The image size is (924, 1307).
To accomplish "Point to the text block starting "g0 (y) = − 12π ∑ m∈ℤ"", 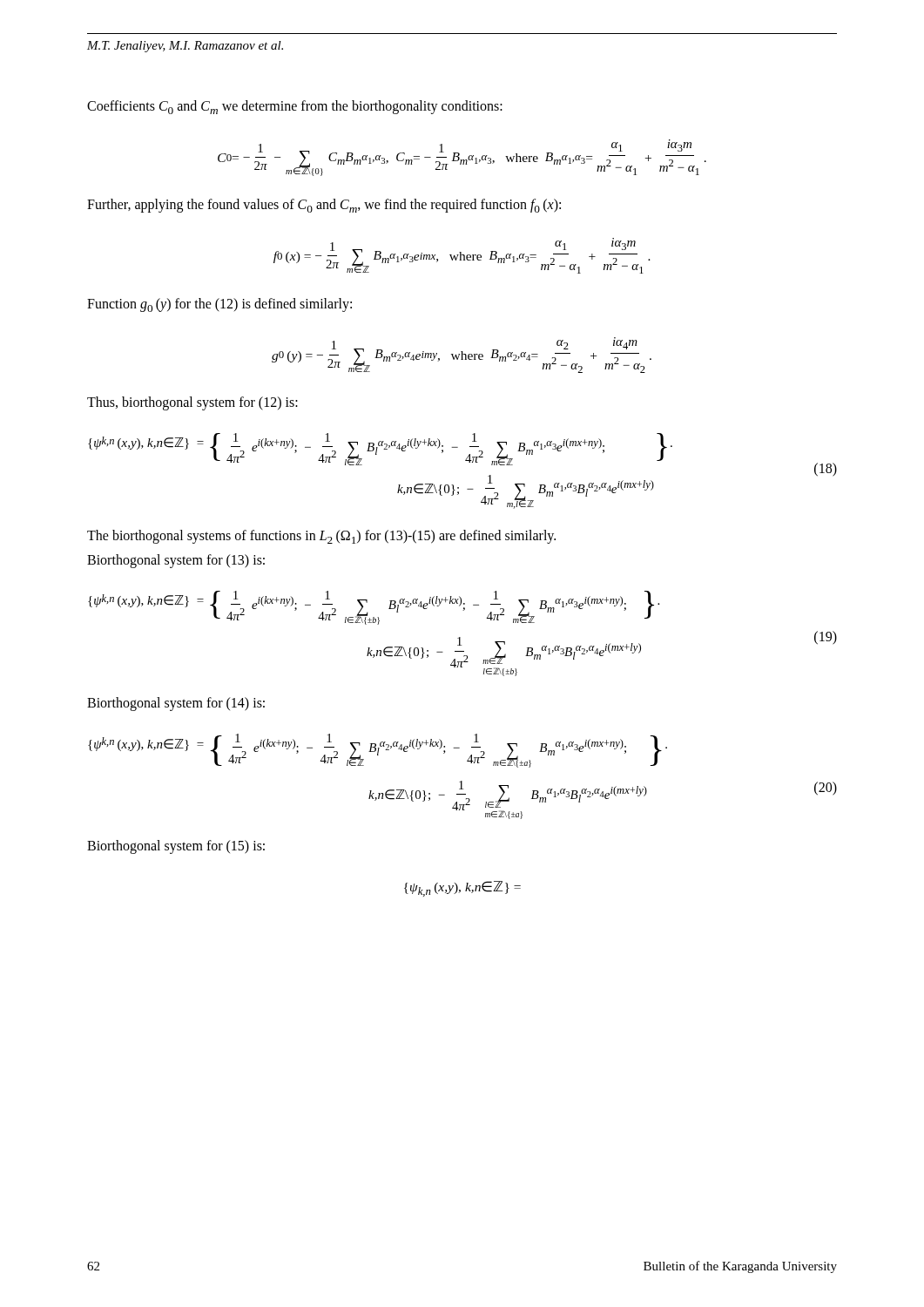I will click(x=462, y=355).
